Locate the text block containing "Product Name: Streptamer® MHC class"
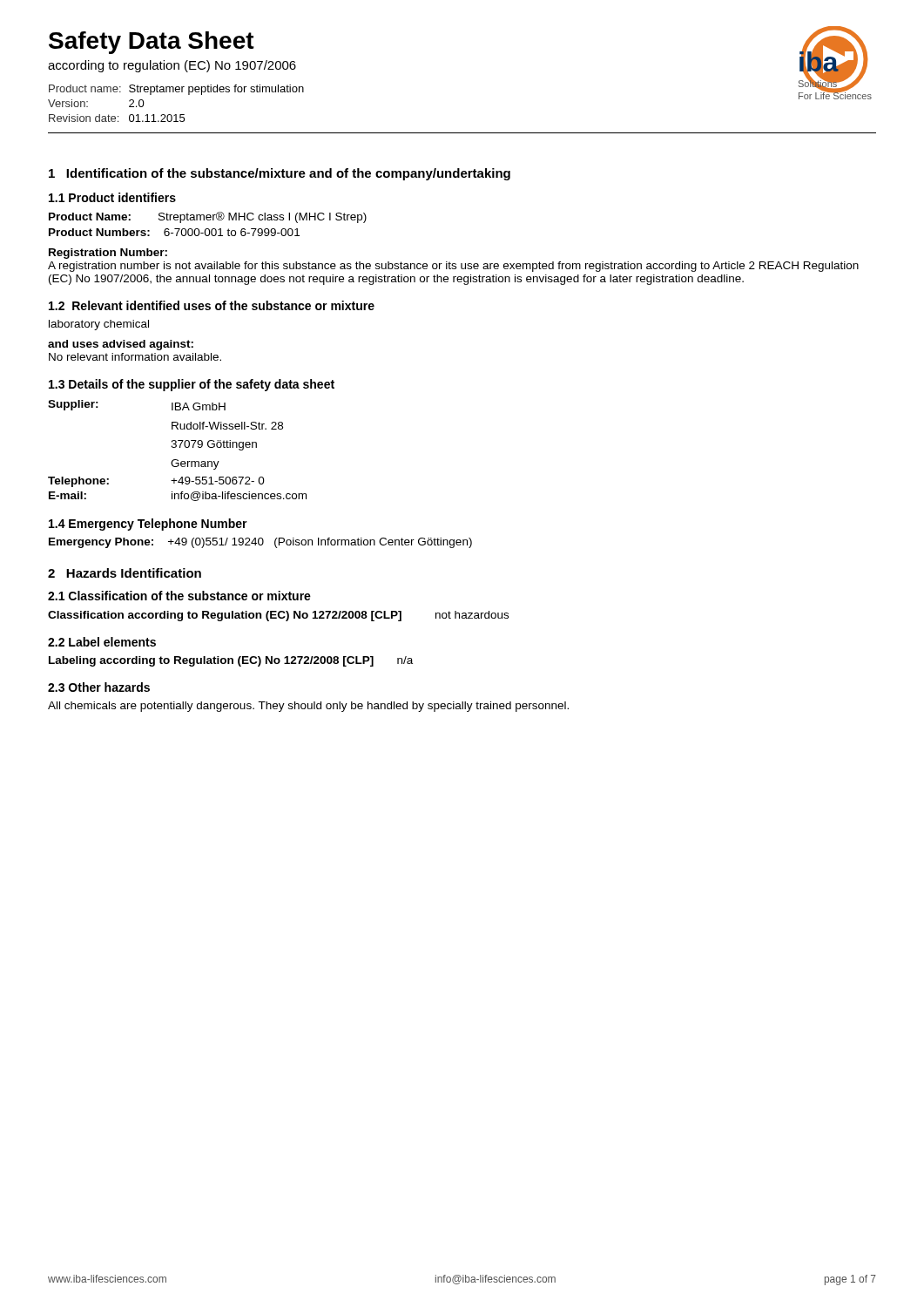 click(x=207, y=217)
